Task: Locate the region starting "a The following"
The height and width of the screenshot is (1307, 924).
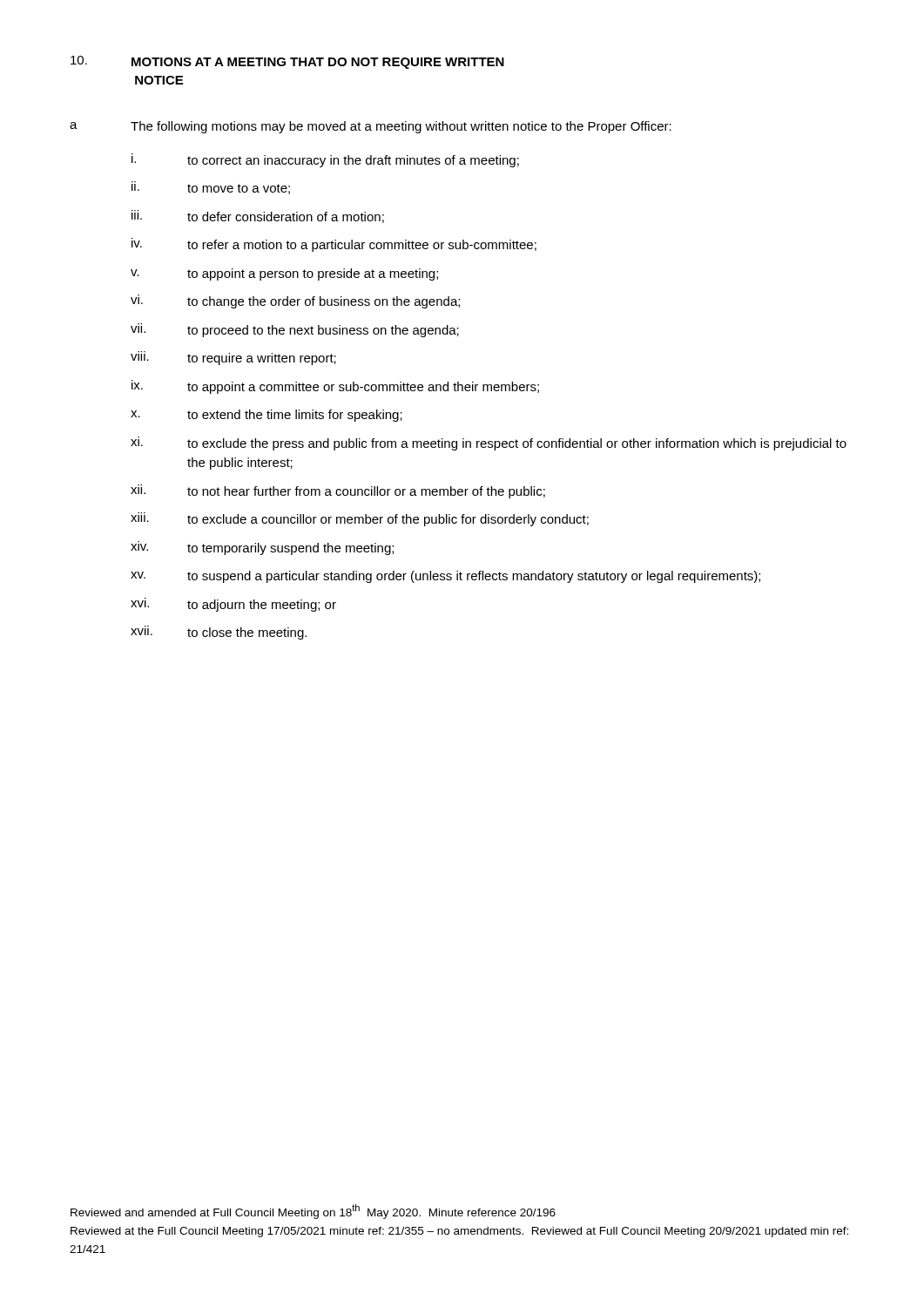Action: pyautogui.click(x=371, y=127)
